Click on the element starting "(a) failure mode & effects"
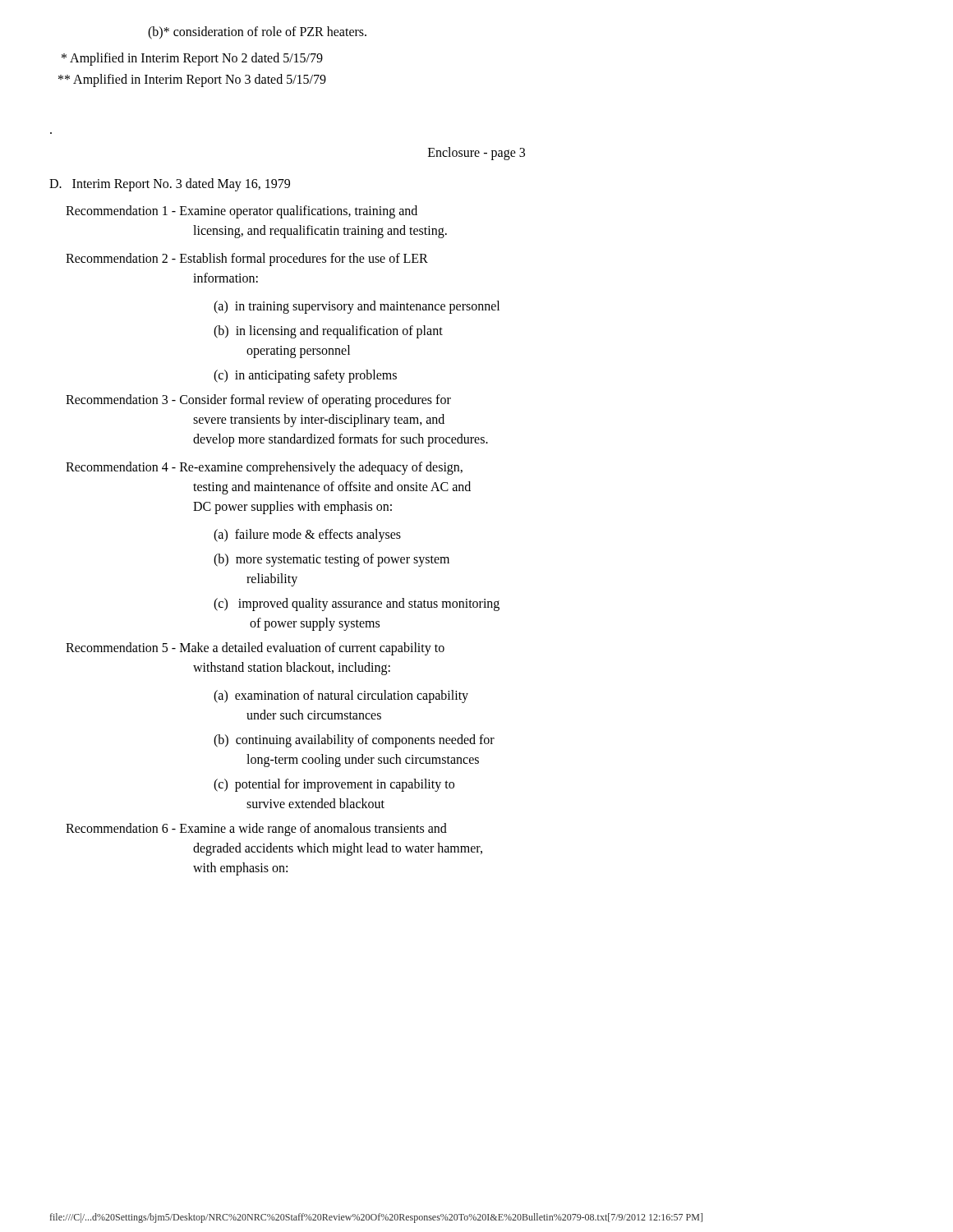953x1232 pixels. click(307, 534)
